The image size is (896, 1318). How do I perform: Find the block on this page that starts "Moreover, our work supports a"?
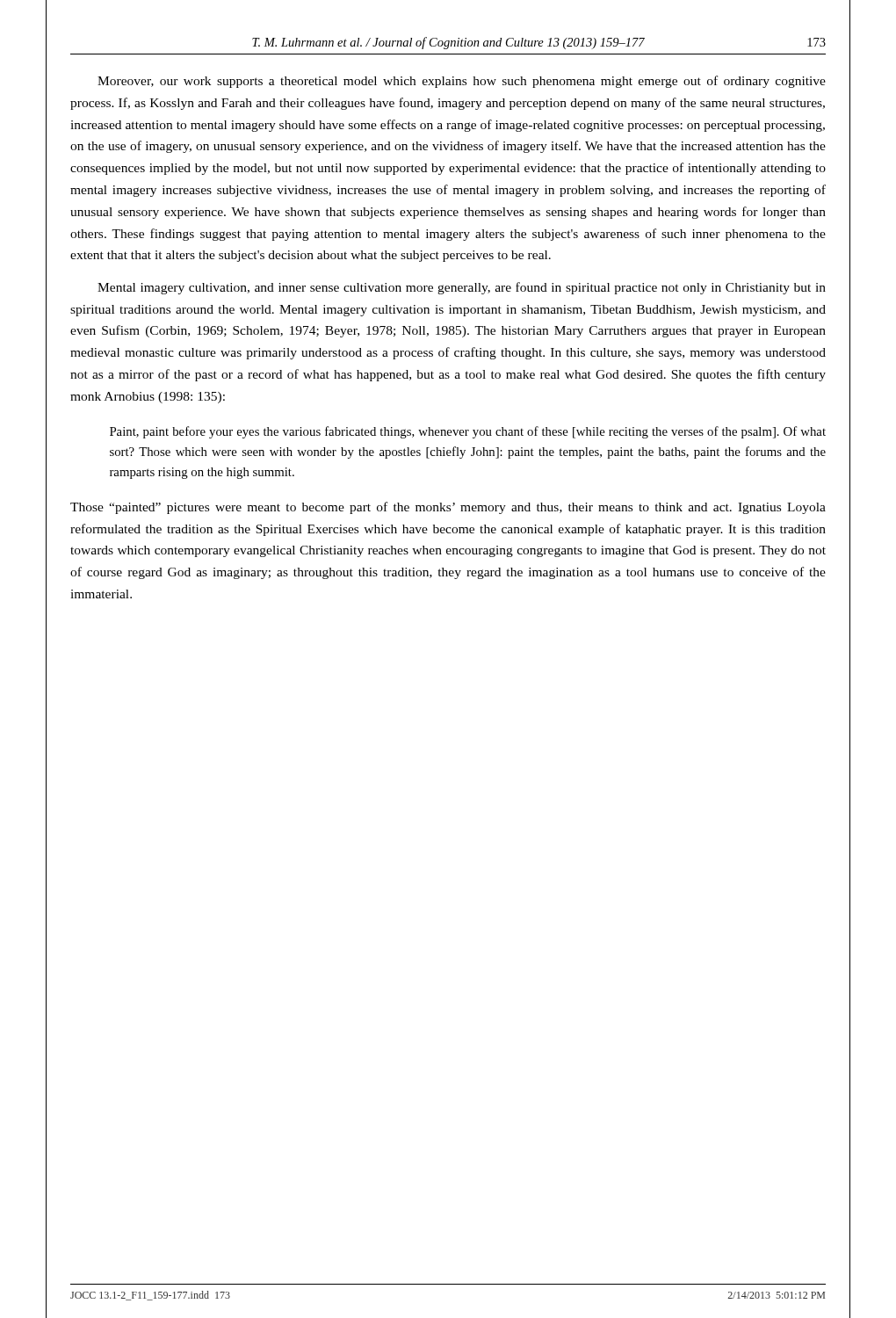[x=448, y=168]
